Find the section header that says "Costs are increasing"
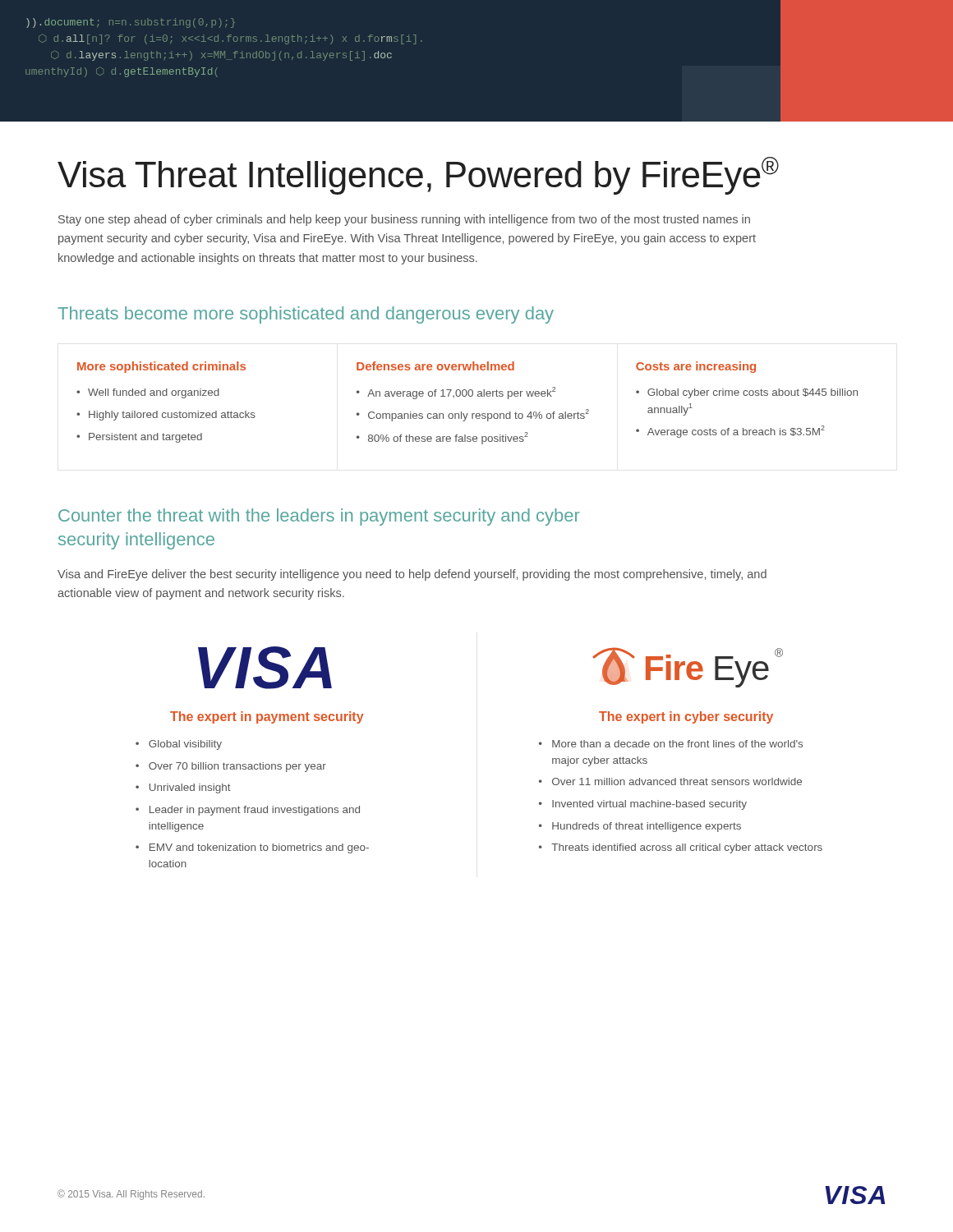This screenshot has width=953, height=1232. point(696,366)
